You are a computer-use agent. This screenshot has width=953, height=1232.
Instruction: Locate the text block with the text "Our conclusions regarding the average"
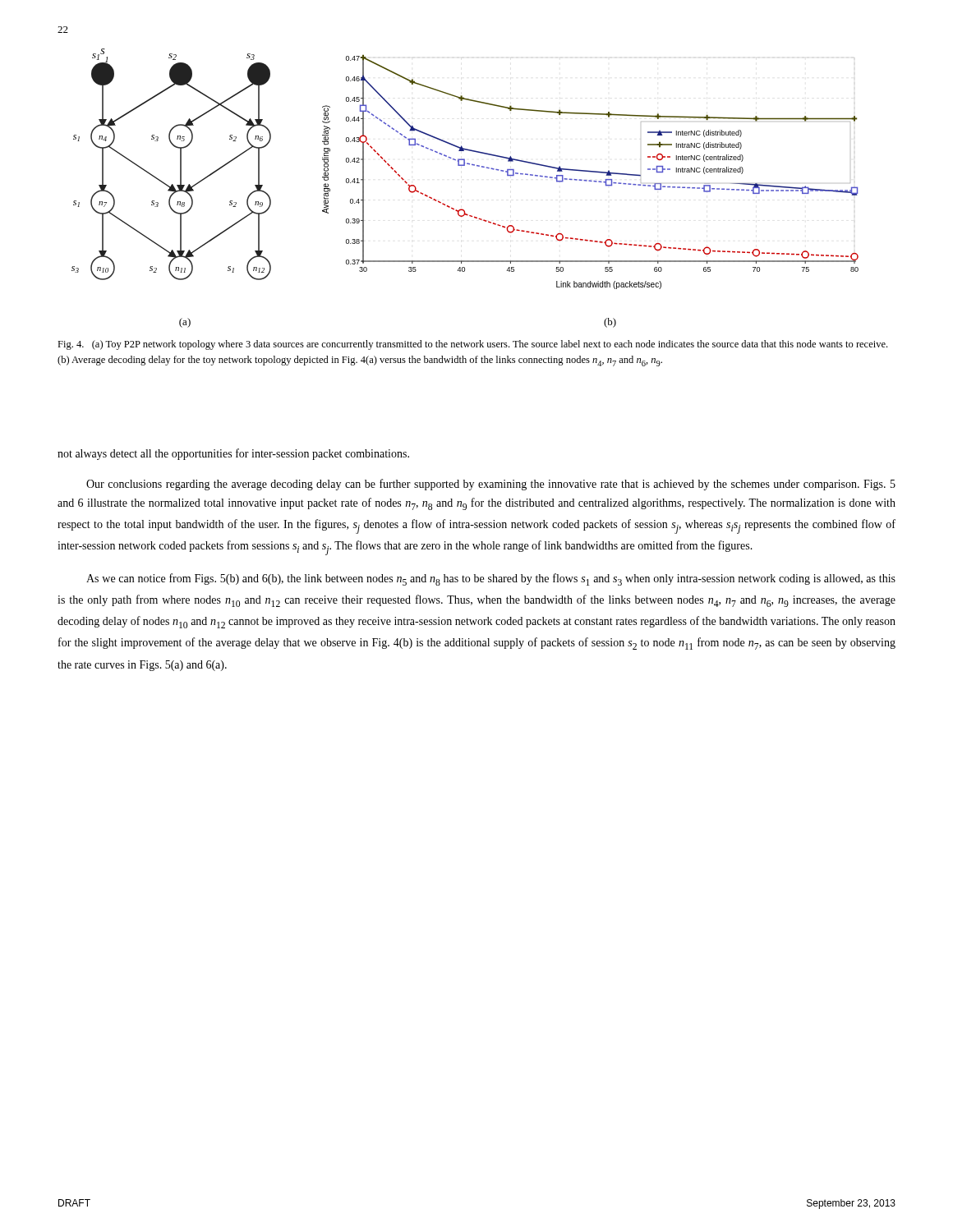tap(476, 517)
